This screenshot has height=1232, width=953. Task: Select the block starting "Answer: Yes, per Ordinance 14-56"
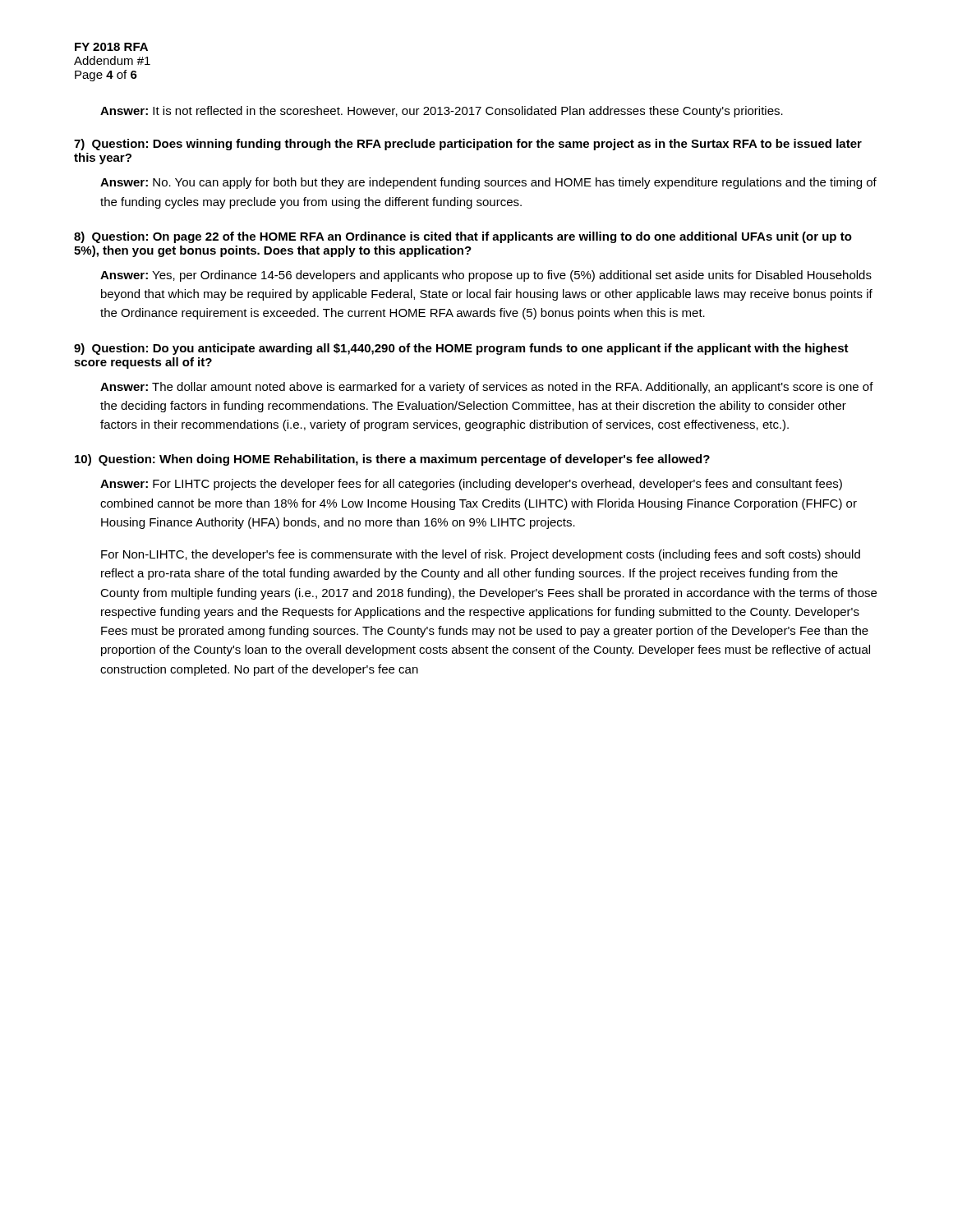(490, 294)
